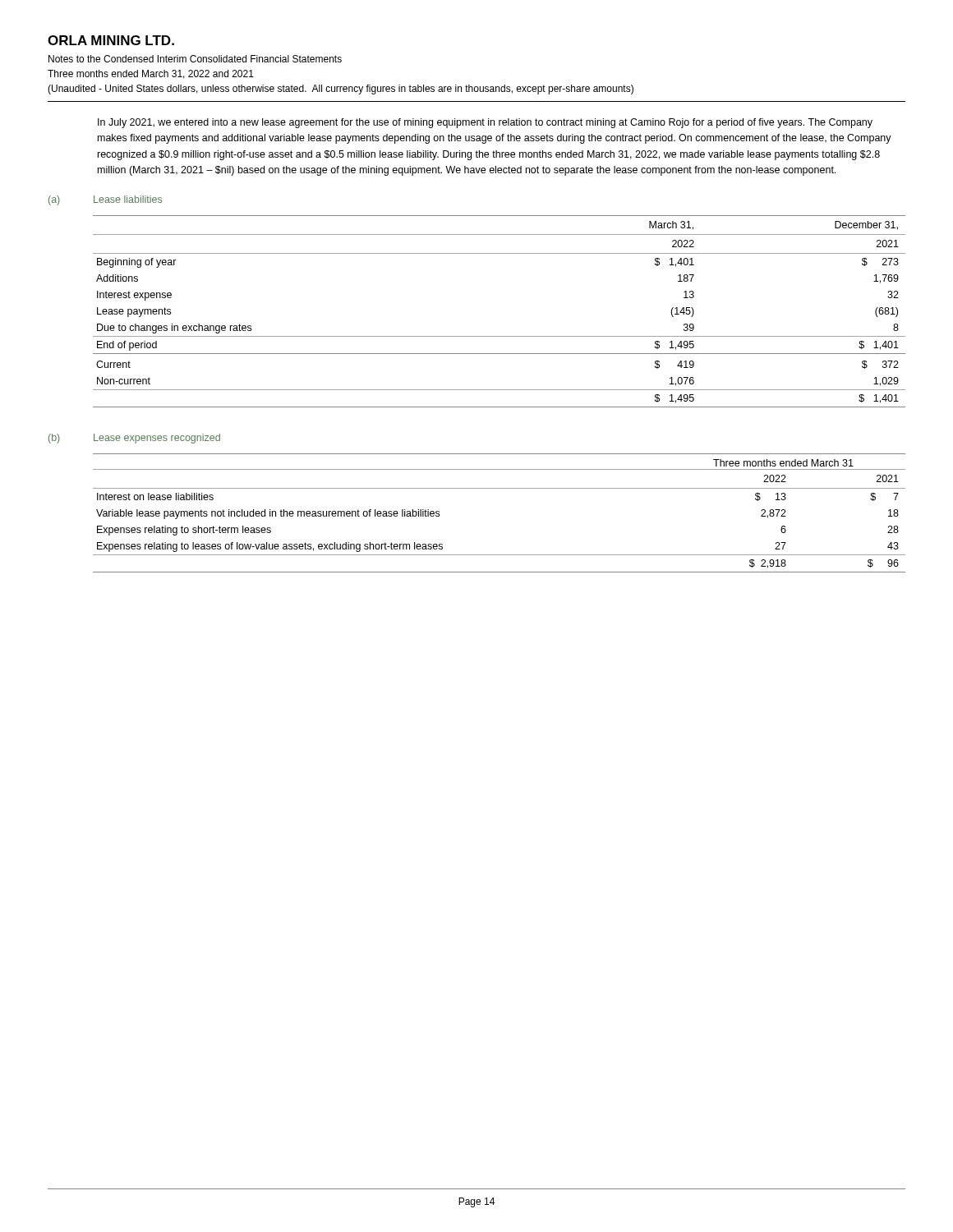The image size is (953, 1232).
Task: Find the title
Action: (x=111, y=41)
